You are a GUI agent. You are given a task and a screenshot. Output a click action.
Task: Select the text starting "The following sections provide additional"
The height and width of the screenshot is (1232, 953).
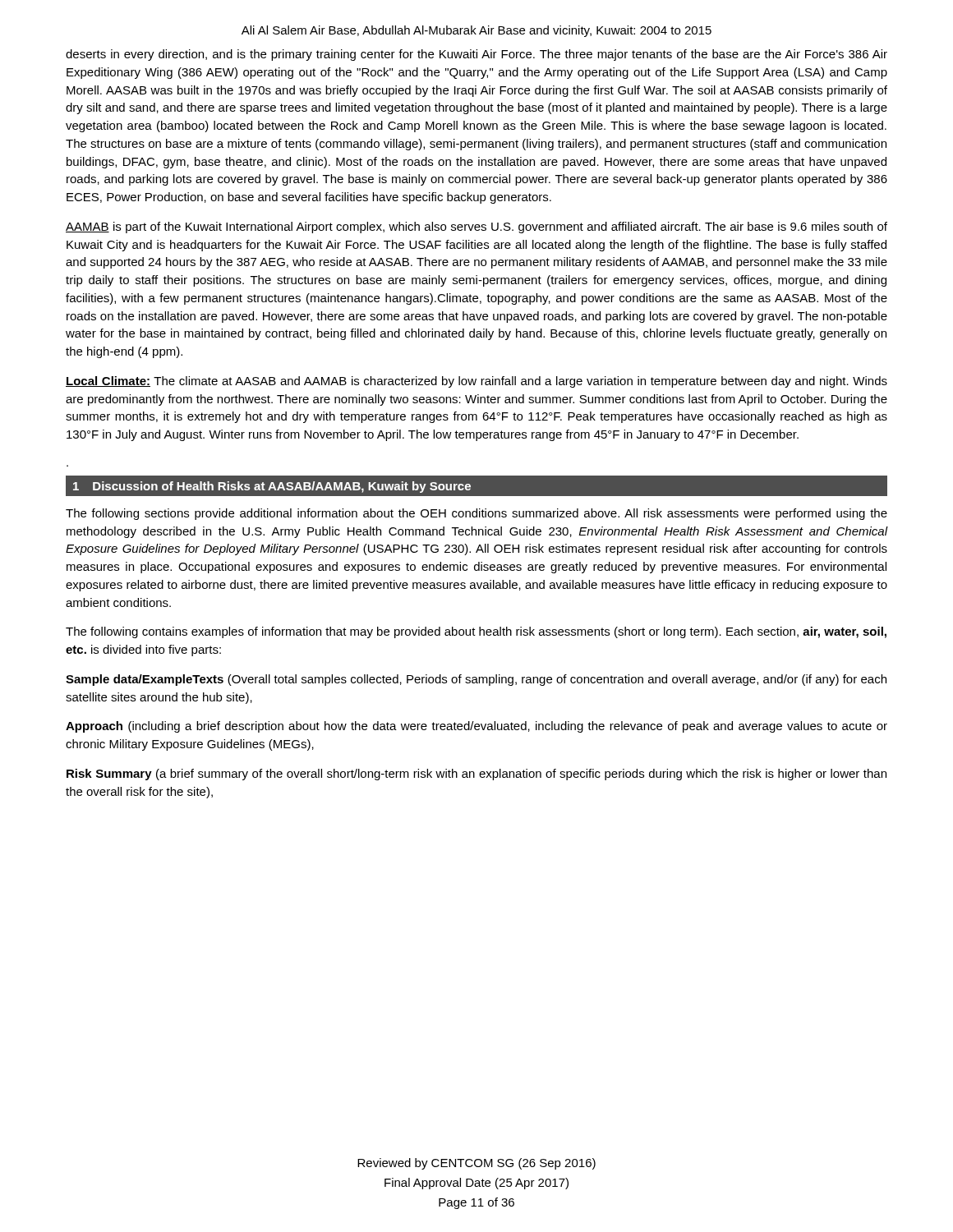click(x=476, y=557)
